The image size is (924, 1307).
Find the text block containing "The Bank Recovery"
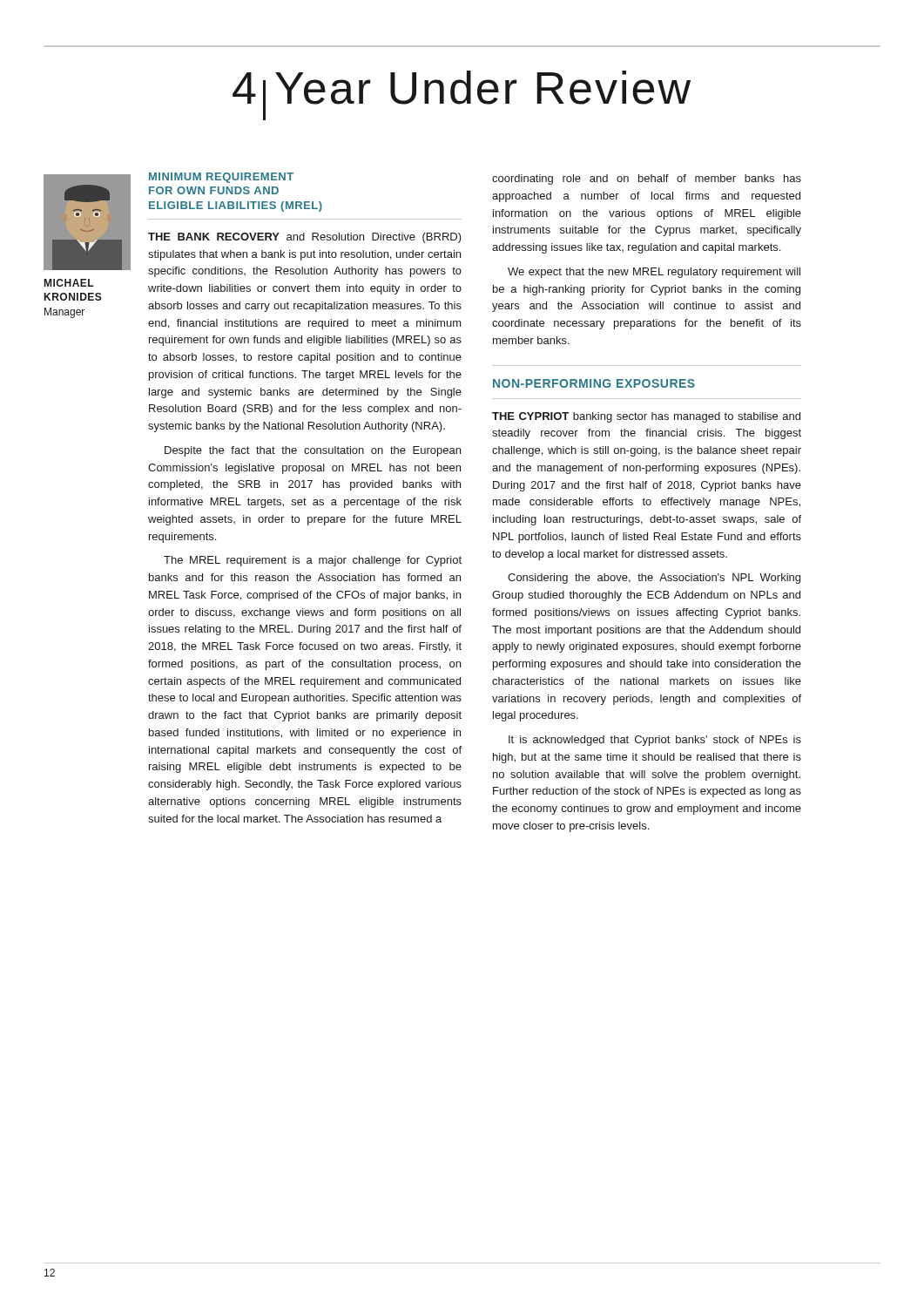[305, 528]
